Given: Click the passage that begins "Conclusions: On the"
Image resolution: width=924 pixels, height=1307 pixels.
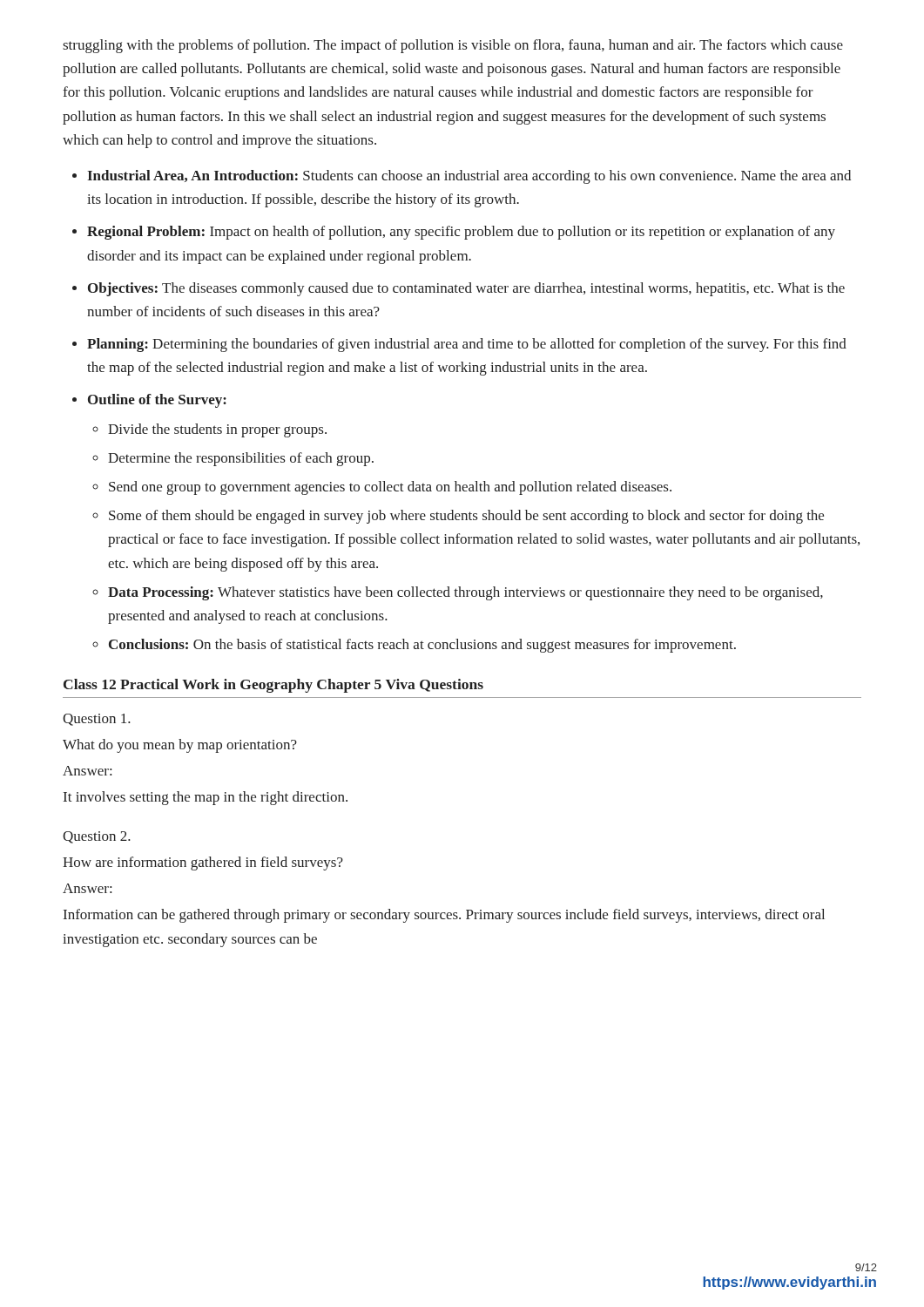Looking at the screenshot, I should point(422,644).
